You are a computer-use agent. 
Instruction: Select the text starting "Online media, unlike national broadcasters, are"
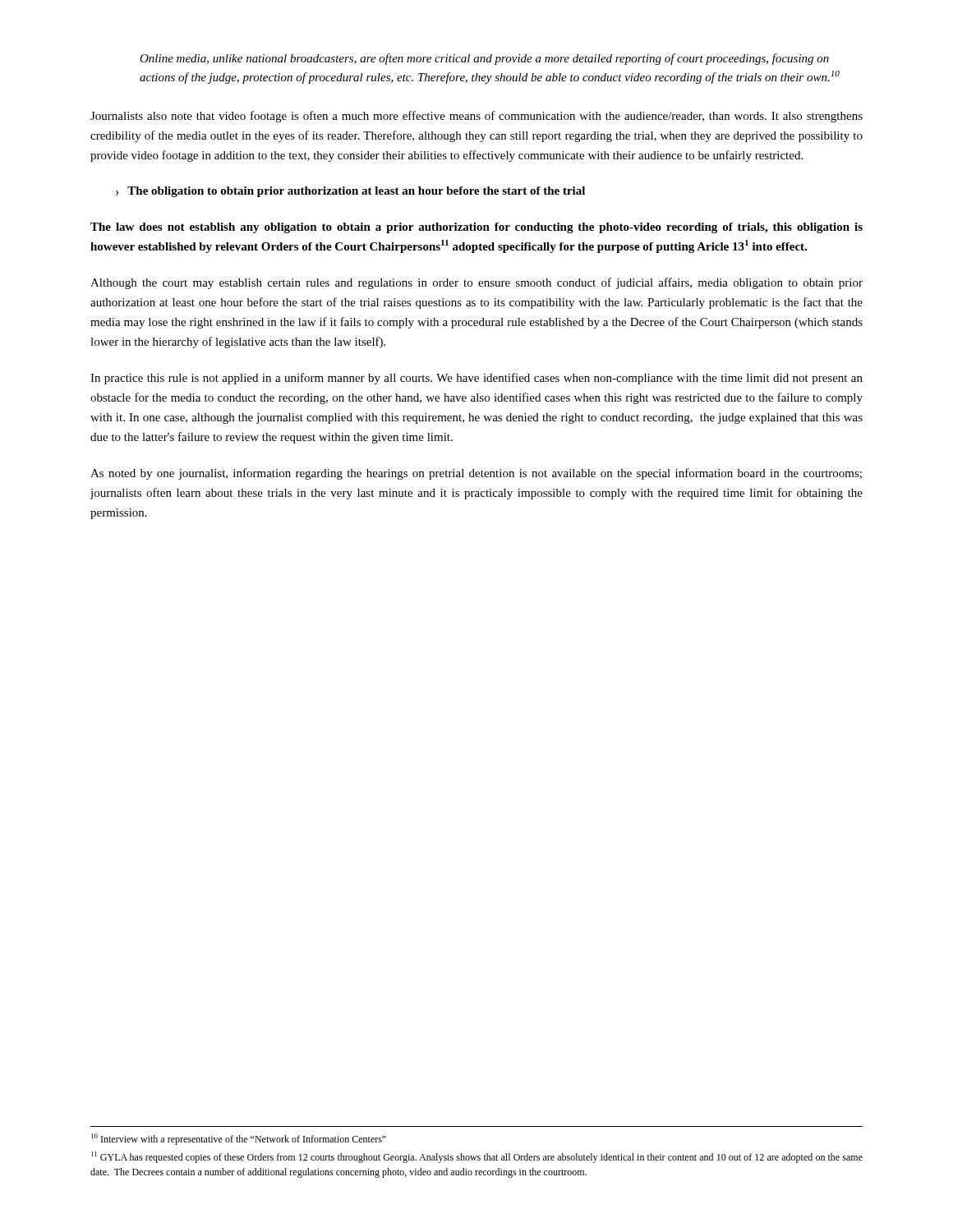[x=490, y=68]
